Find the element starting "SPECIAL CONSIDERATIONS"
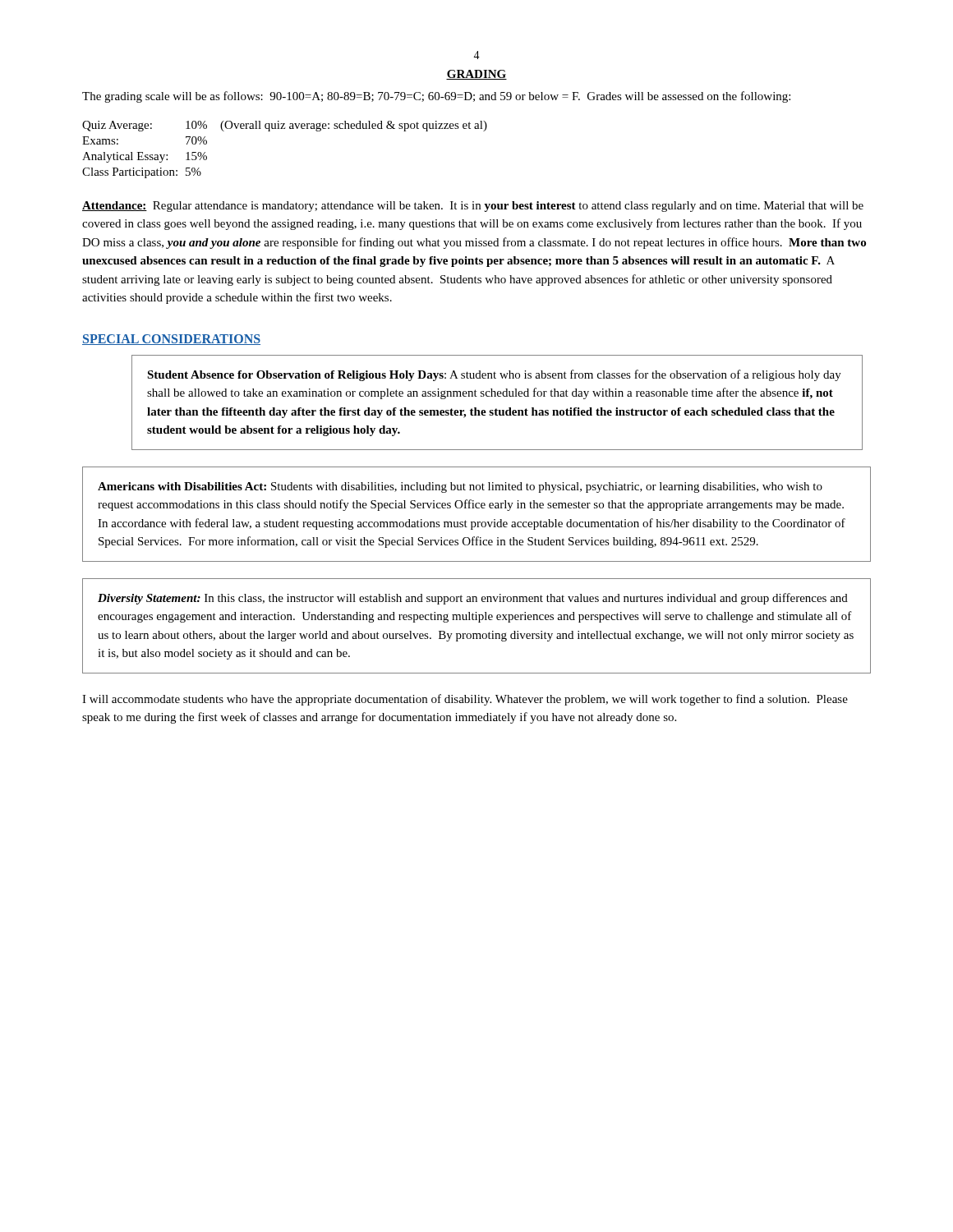This screenshot has height=1232, width=953. 171,339
